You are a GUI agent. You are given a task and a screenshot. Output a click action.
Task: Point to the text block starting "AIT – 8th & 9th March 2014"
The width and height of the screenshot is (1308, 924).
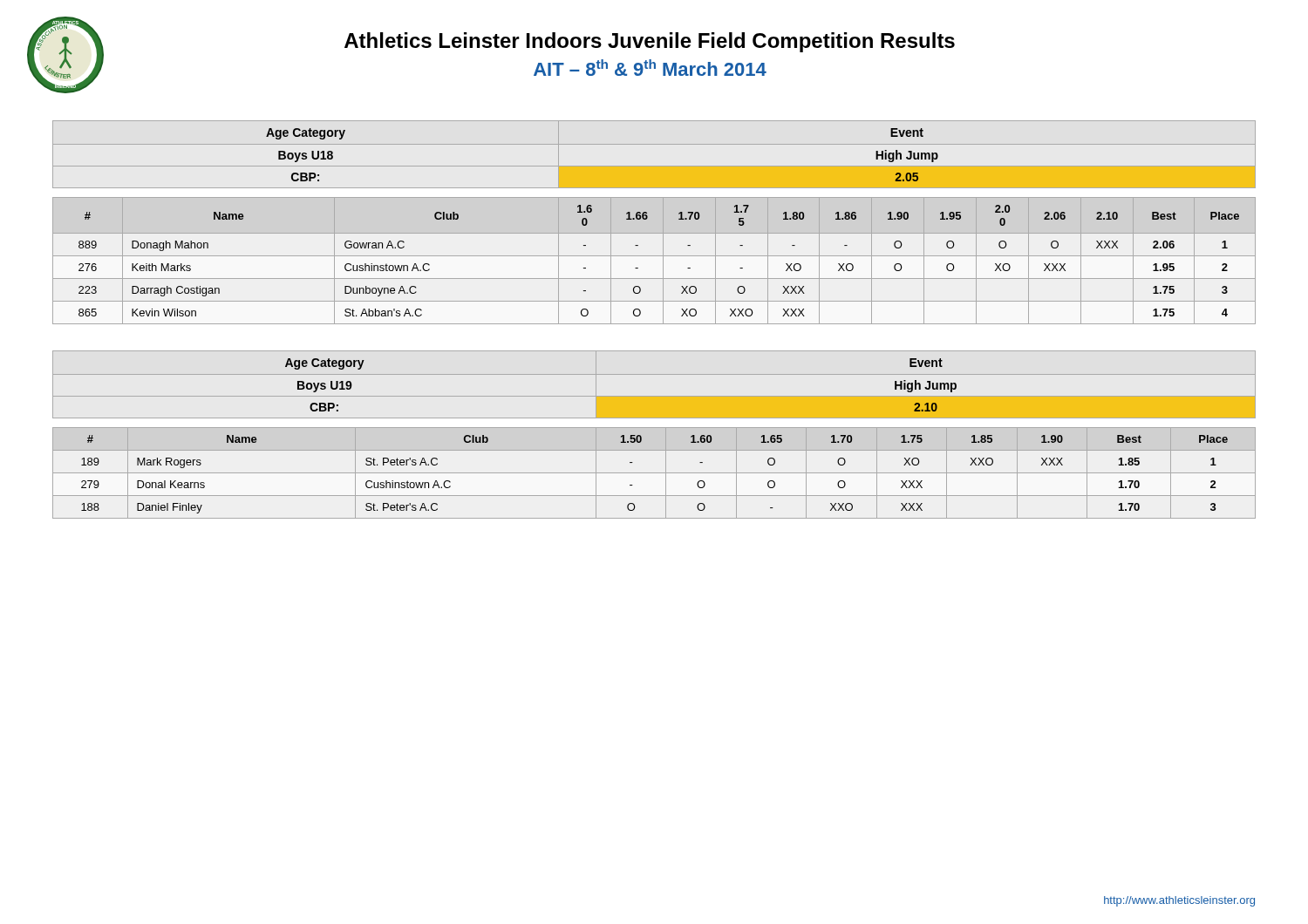pos(650,68)
